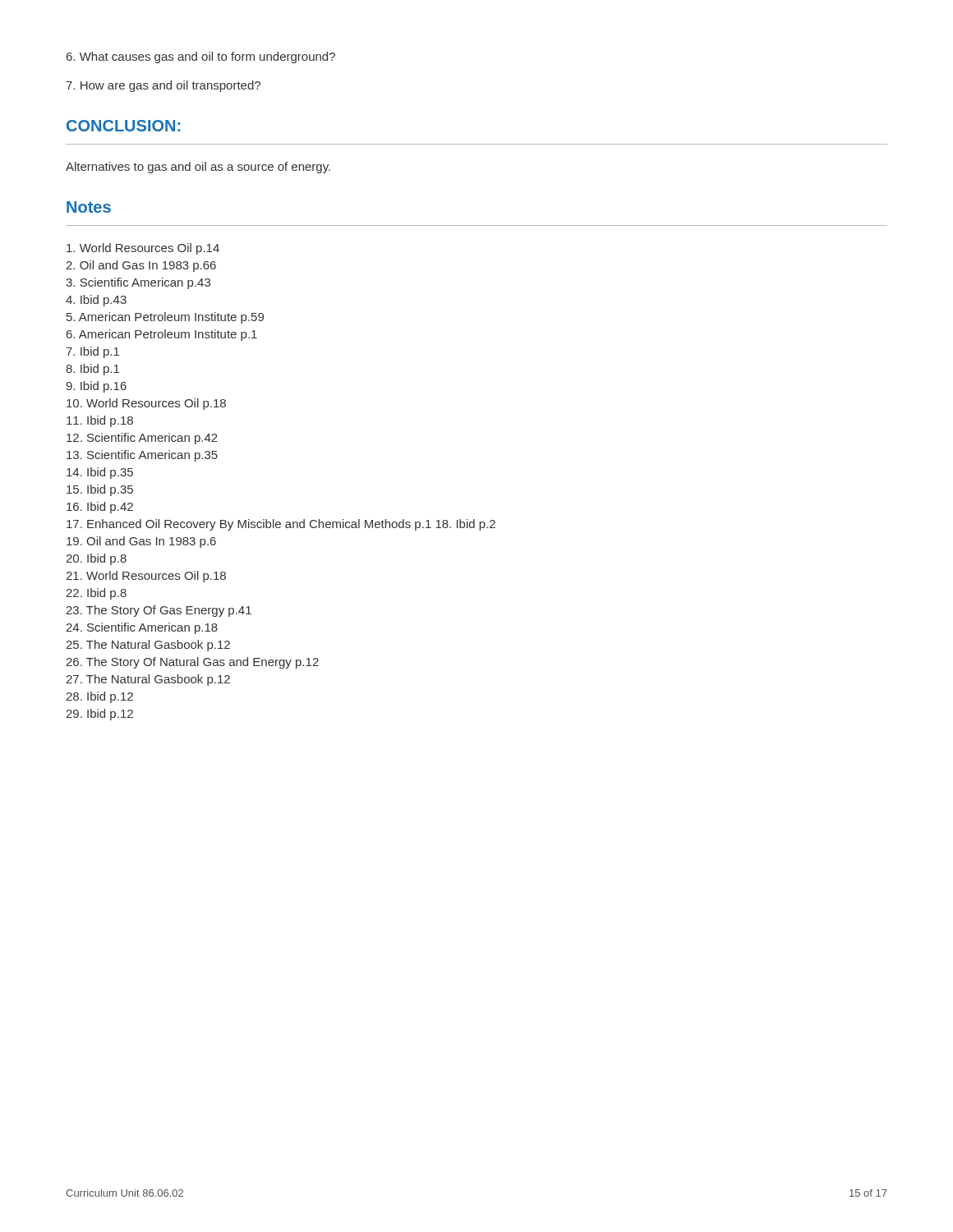
Task: Locate the text "29. Ibid p.12"
Action: tap(100, 713)
